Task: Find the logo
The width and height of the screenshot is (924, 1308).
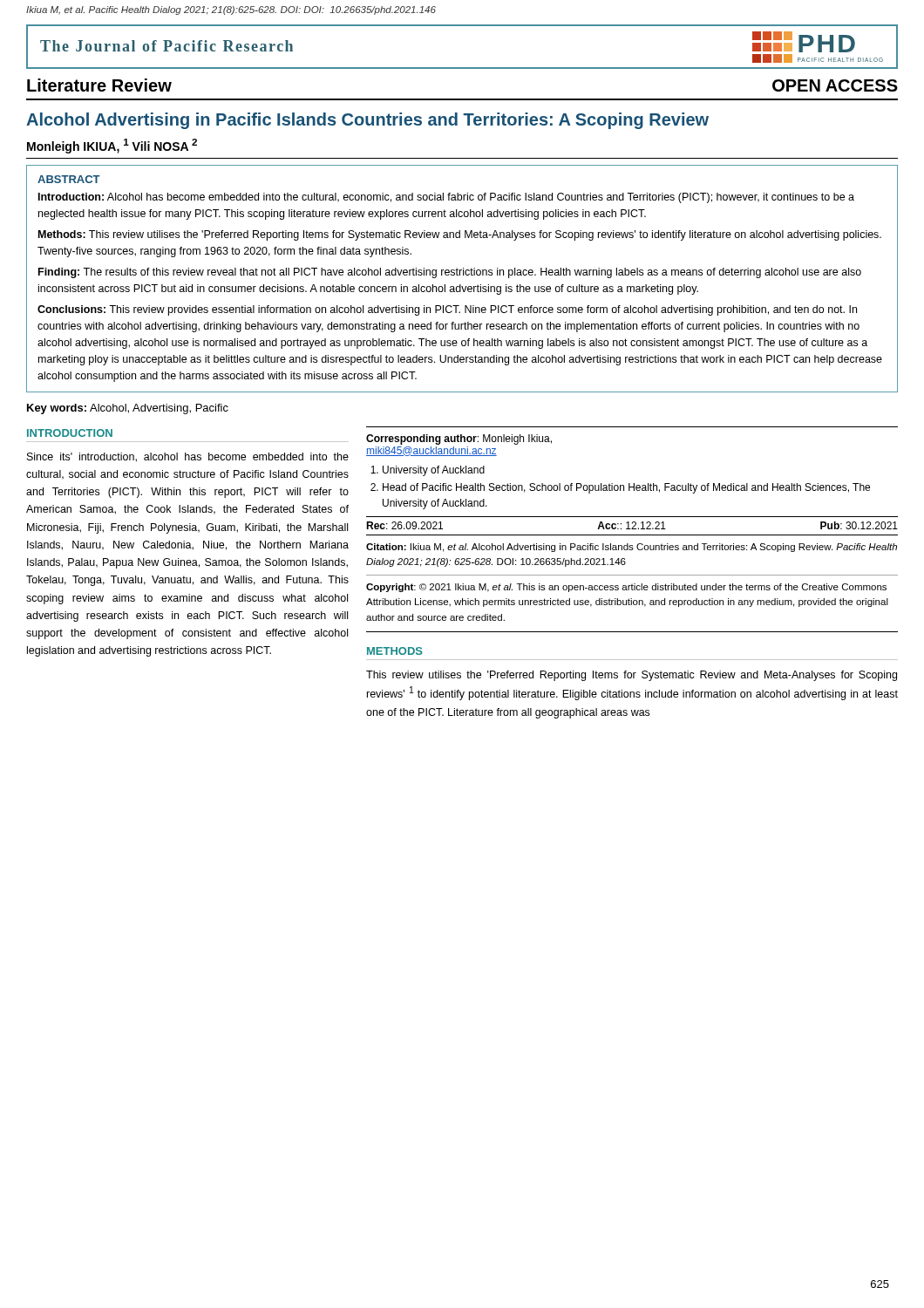Action: [x=462, y=47]
